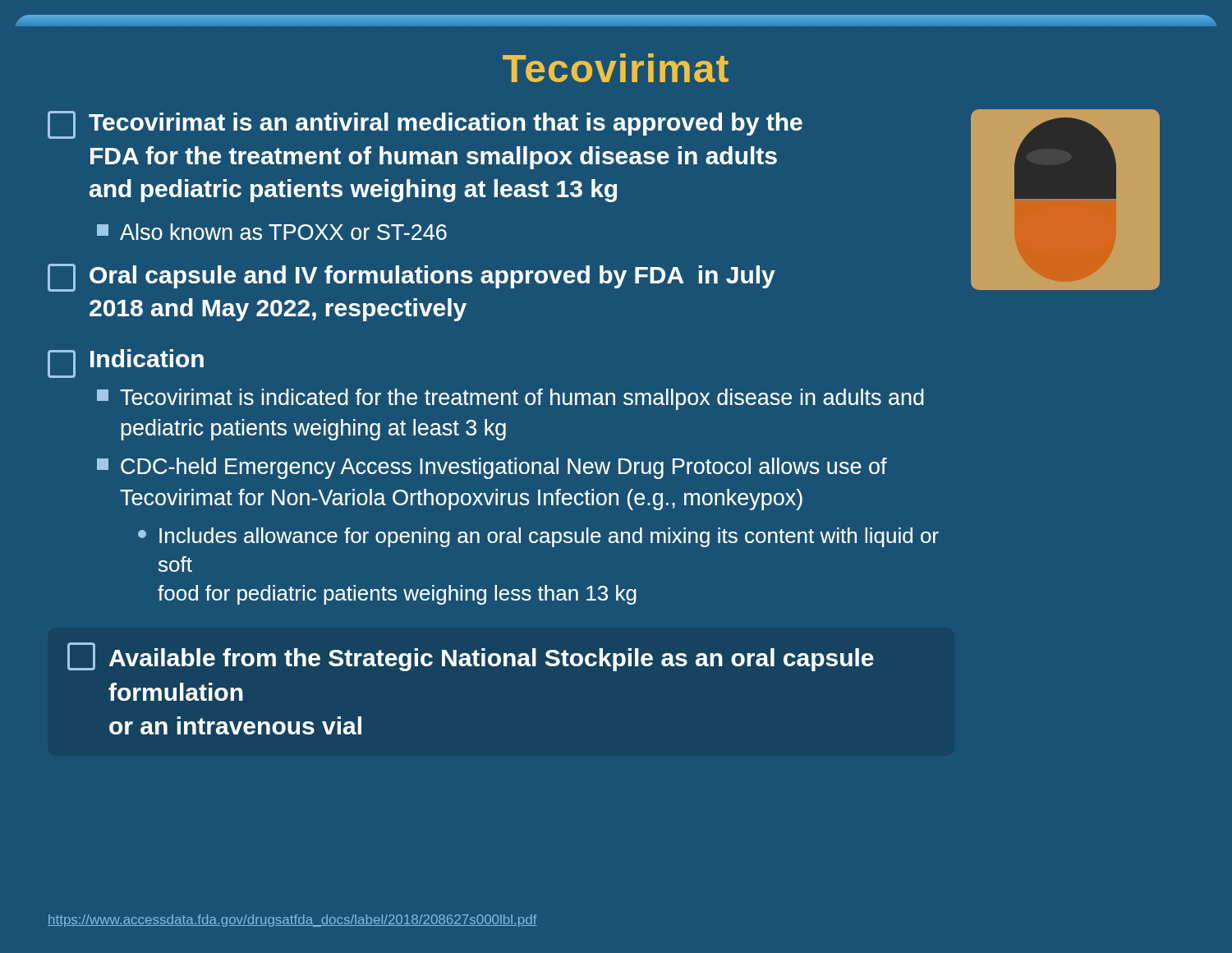Select the text starting "Includes allowance for opening an oral capsule and"
The width and height of the screenshot is (1232, 953).
(x=538, y=537)
